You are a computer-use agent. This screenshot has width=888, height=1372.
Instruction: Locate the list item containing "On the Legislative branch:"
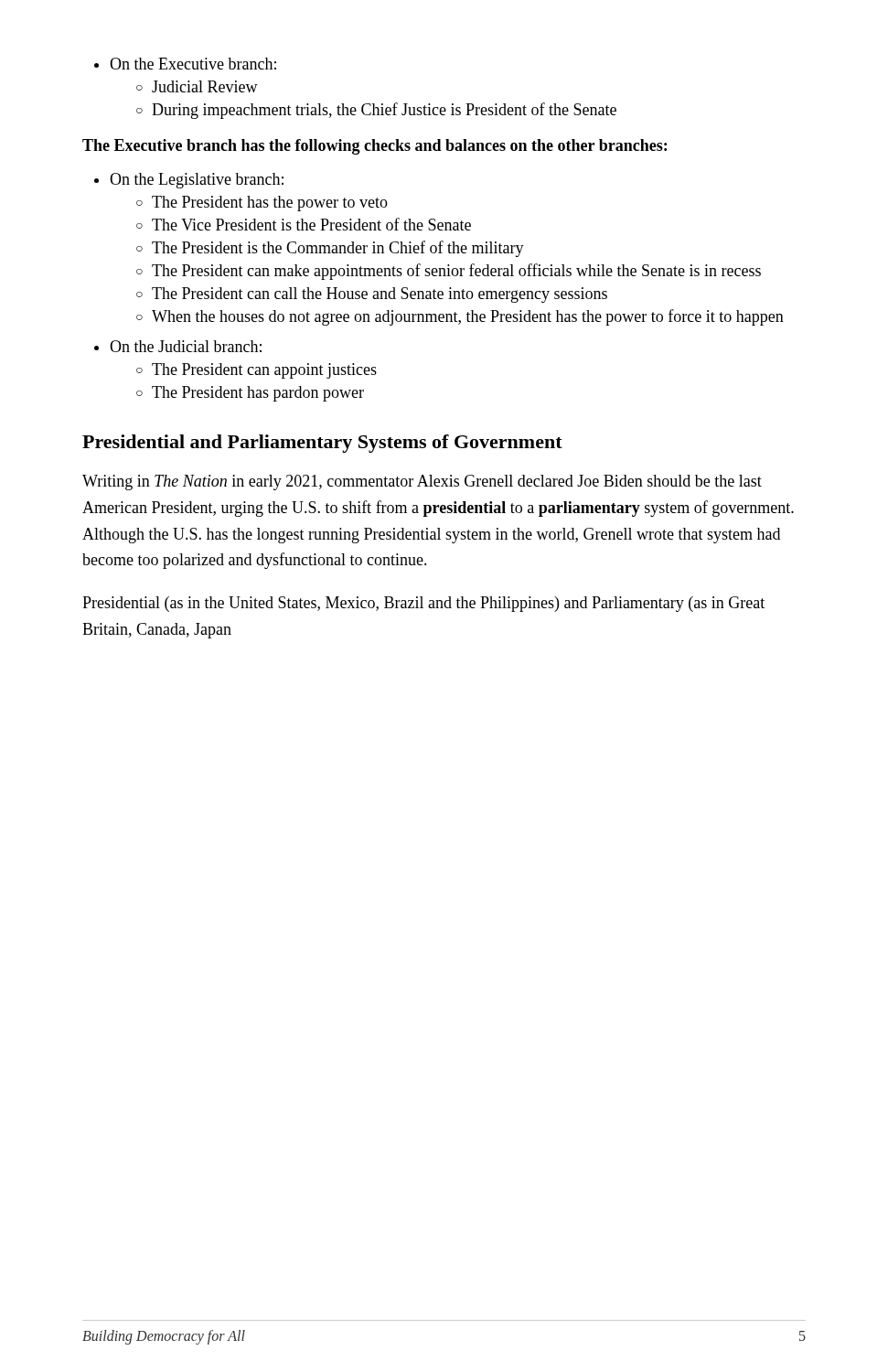(444, 248)
